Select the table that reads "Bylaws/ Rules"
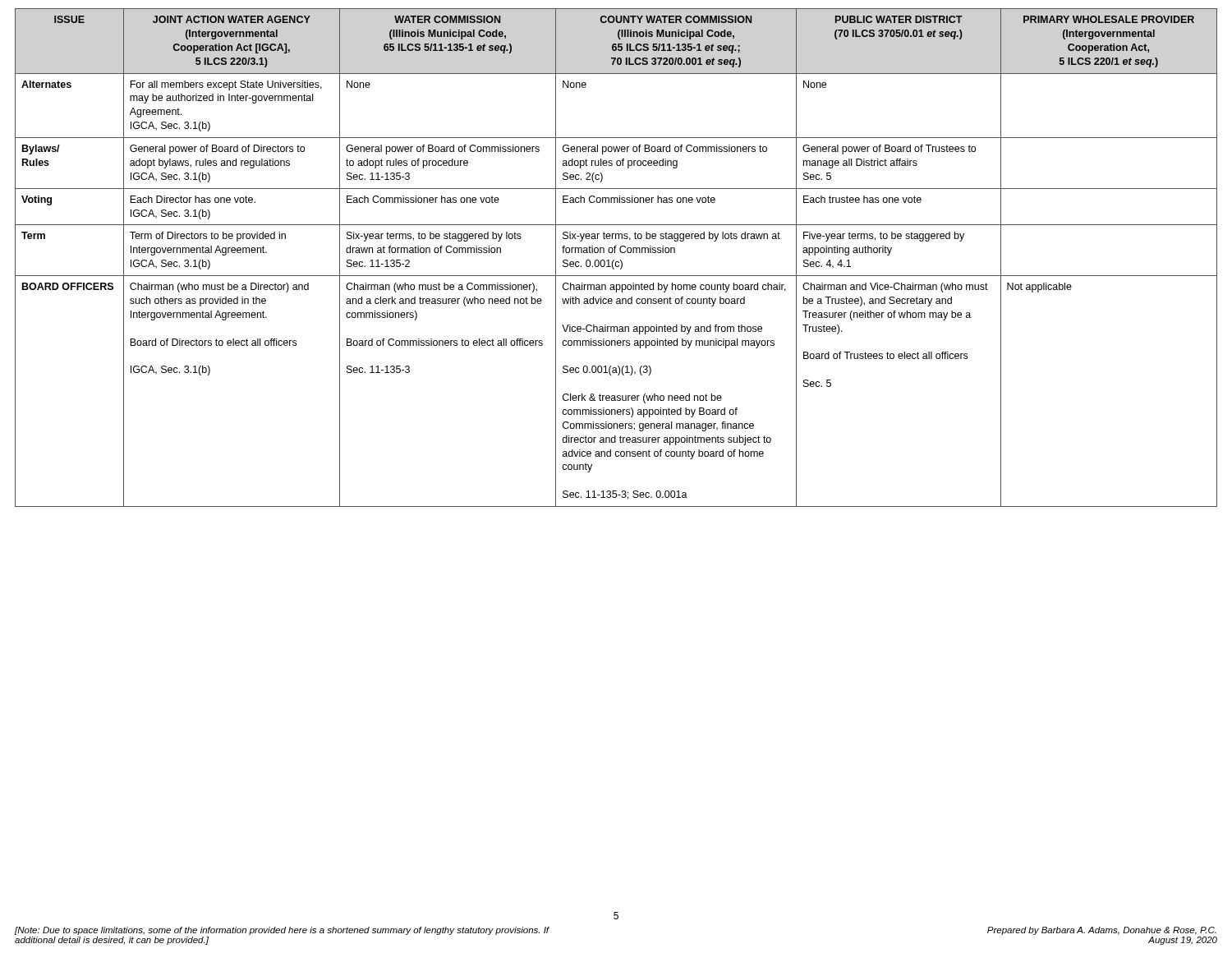Image resolution: width=1232 pixels, height=953 pixels. (616, 258)
